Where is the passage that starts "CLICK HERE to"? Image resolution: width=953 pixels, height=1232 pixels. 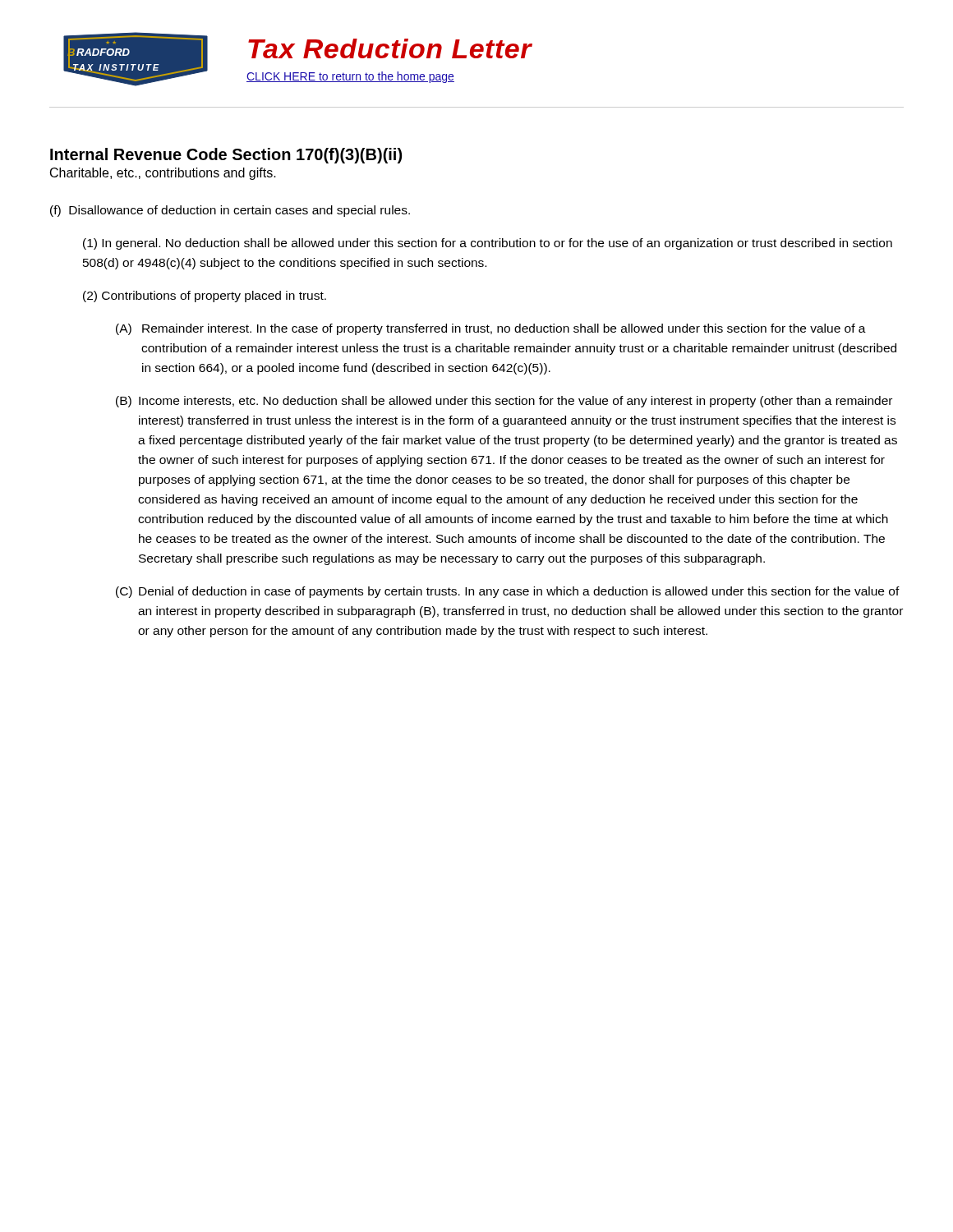350,76
